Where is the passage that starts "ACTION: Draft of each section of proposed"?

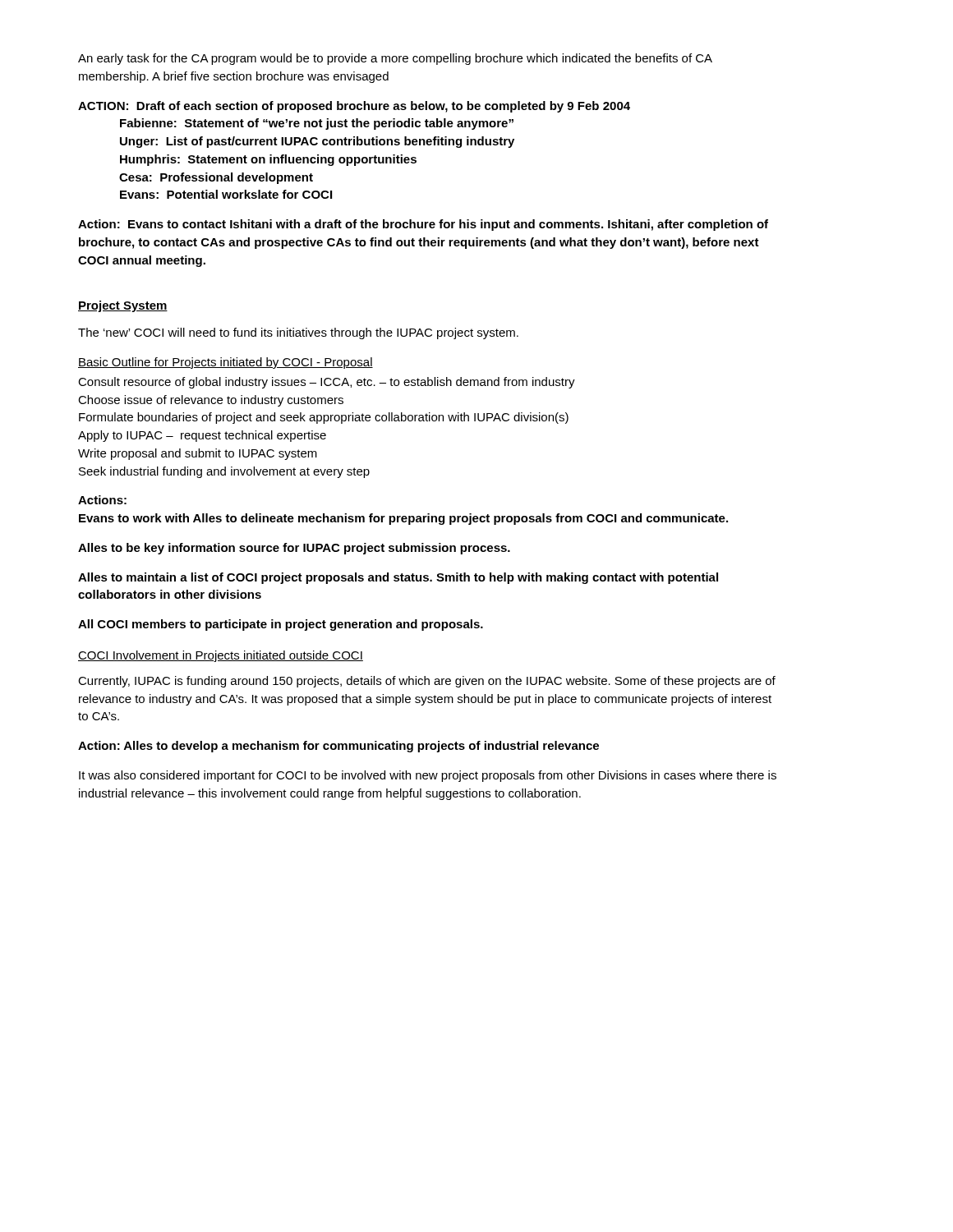pyautogui.click(x=431, y=150)
